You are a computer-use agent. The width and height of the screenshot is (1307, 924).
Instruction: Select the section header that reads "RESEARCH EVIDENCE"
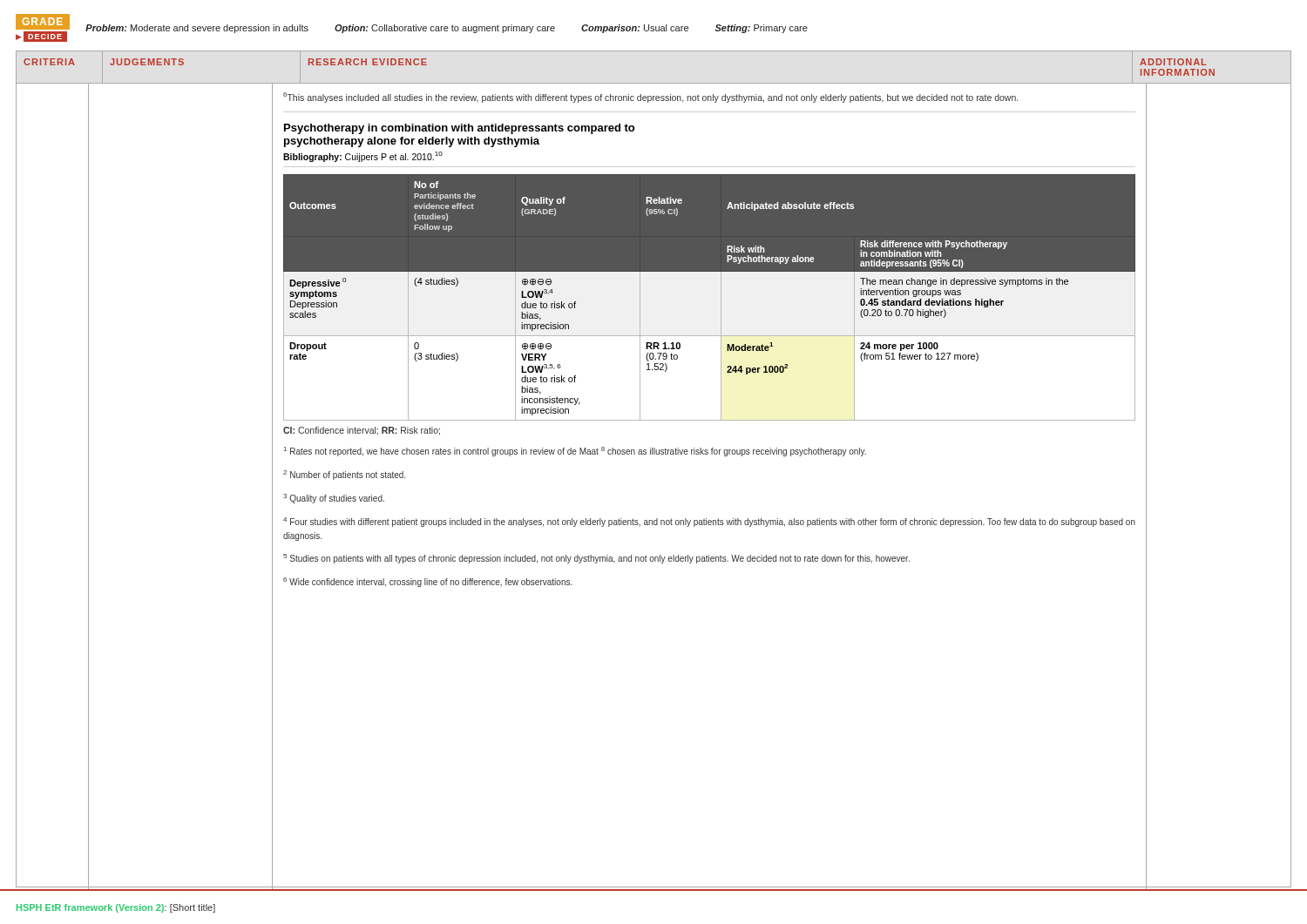point(368,62)
